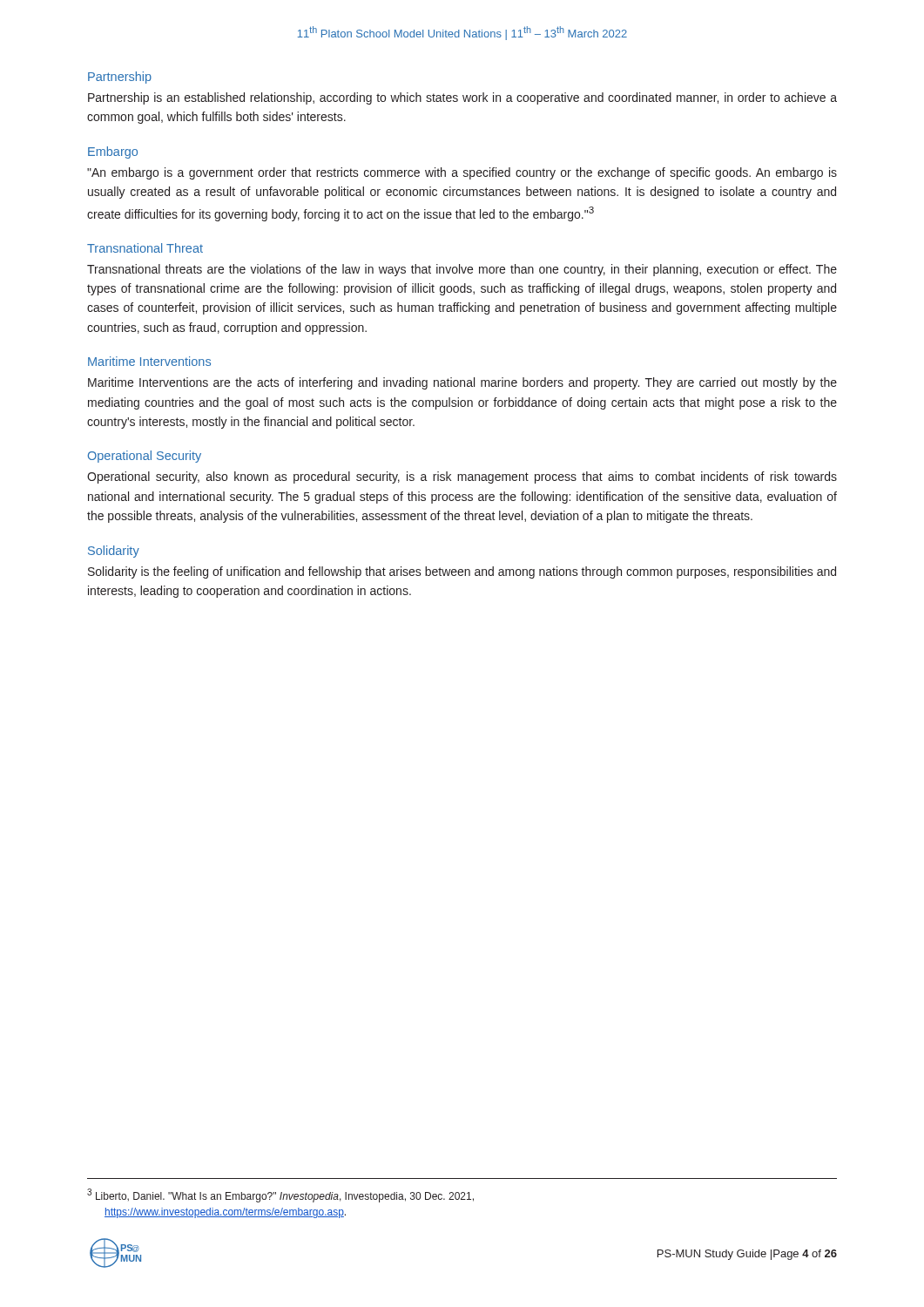
Task: Select the block starting "Transnational threats are the violations"
Action: [462, 298]
